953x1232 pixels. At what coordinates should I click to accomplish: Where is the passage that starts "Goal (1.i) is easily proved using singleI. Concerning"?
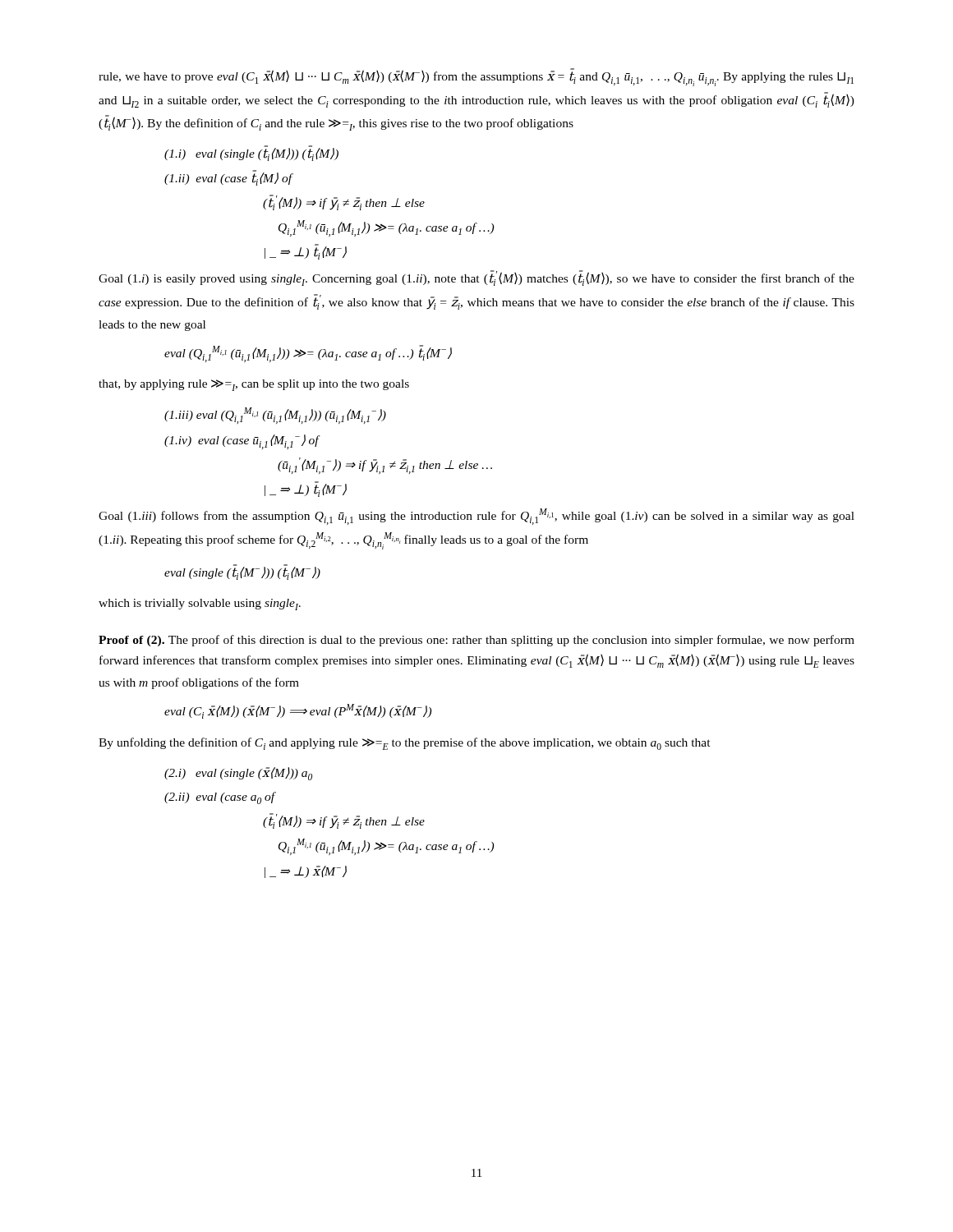click(476, 301)
